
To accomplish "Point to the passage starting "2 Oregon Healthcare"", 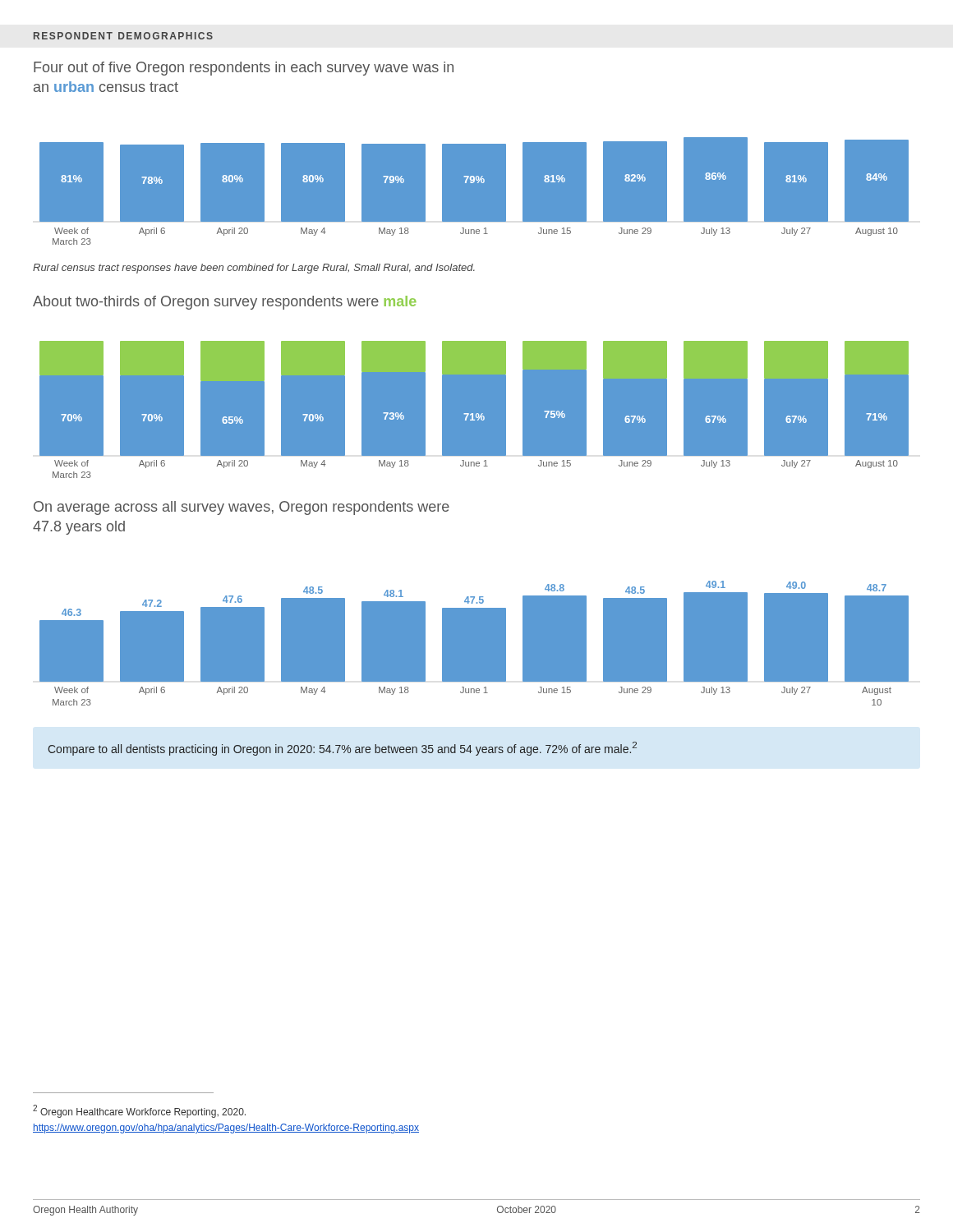I will click(226, 1119).
